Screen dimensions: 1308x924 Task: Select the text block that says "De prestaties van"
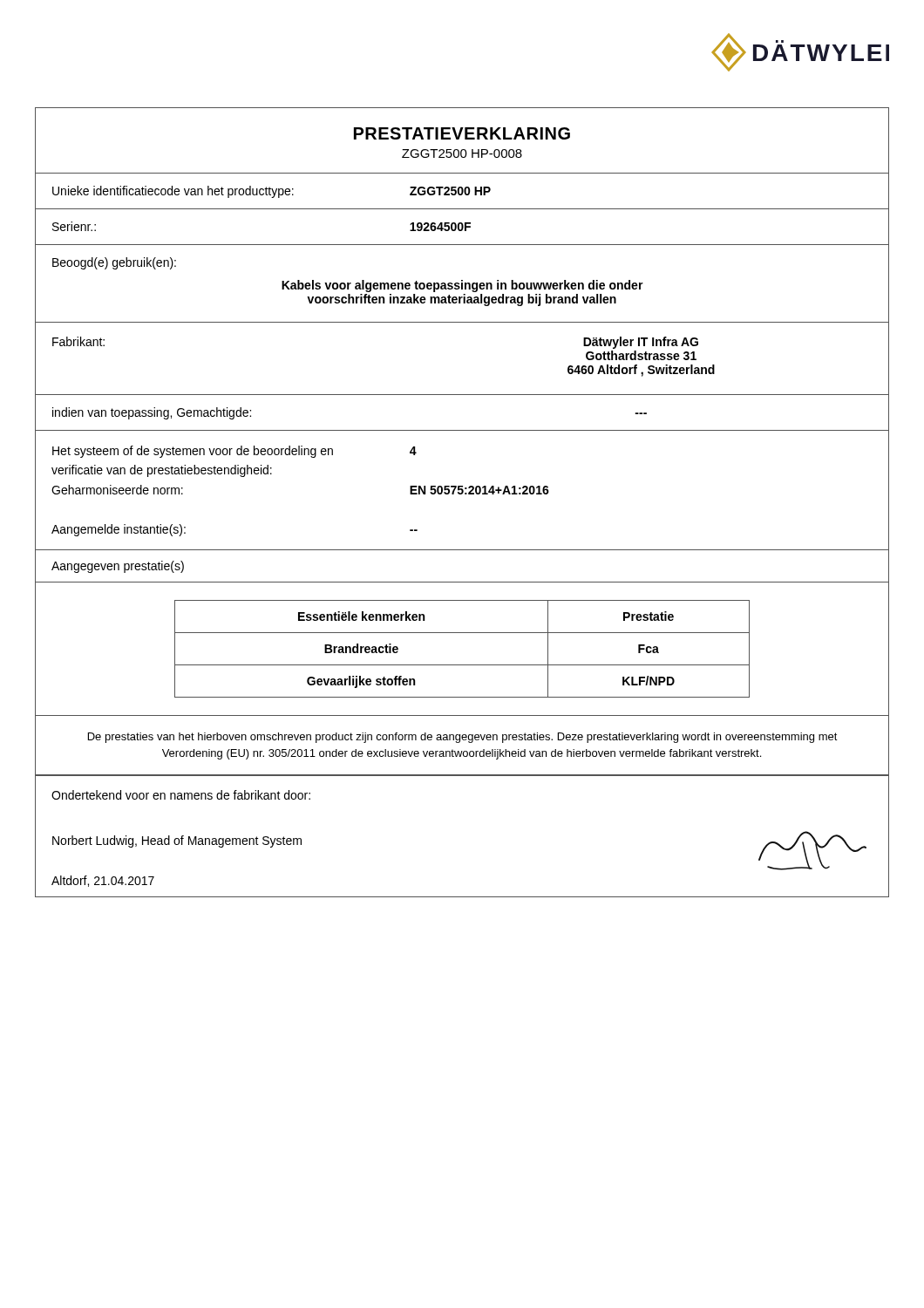click(462, 745)
